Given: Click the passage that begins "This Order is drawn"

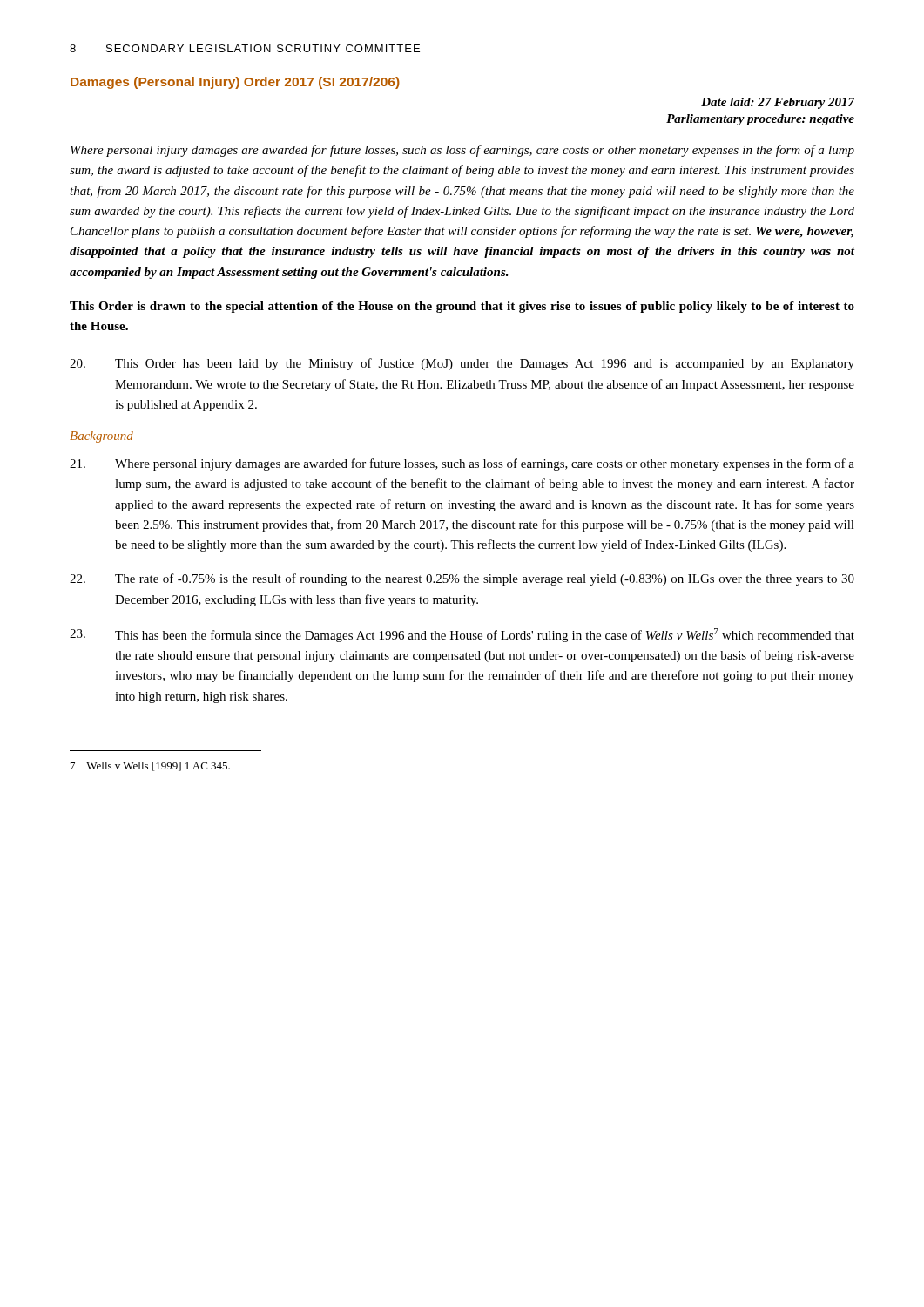Looking at the screenshot, I should (x=462, y=316).
